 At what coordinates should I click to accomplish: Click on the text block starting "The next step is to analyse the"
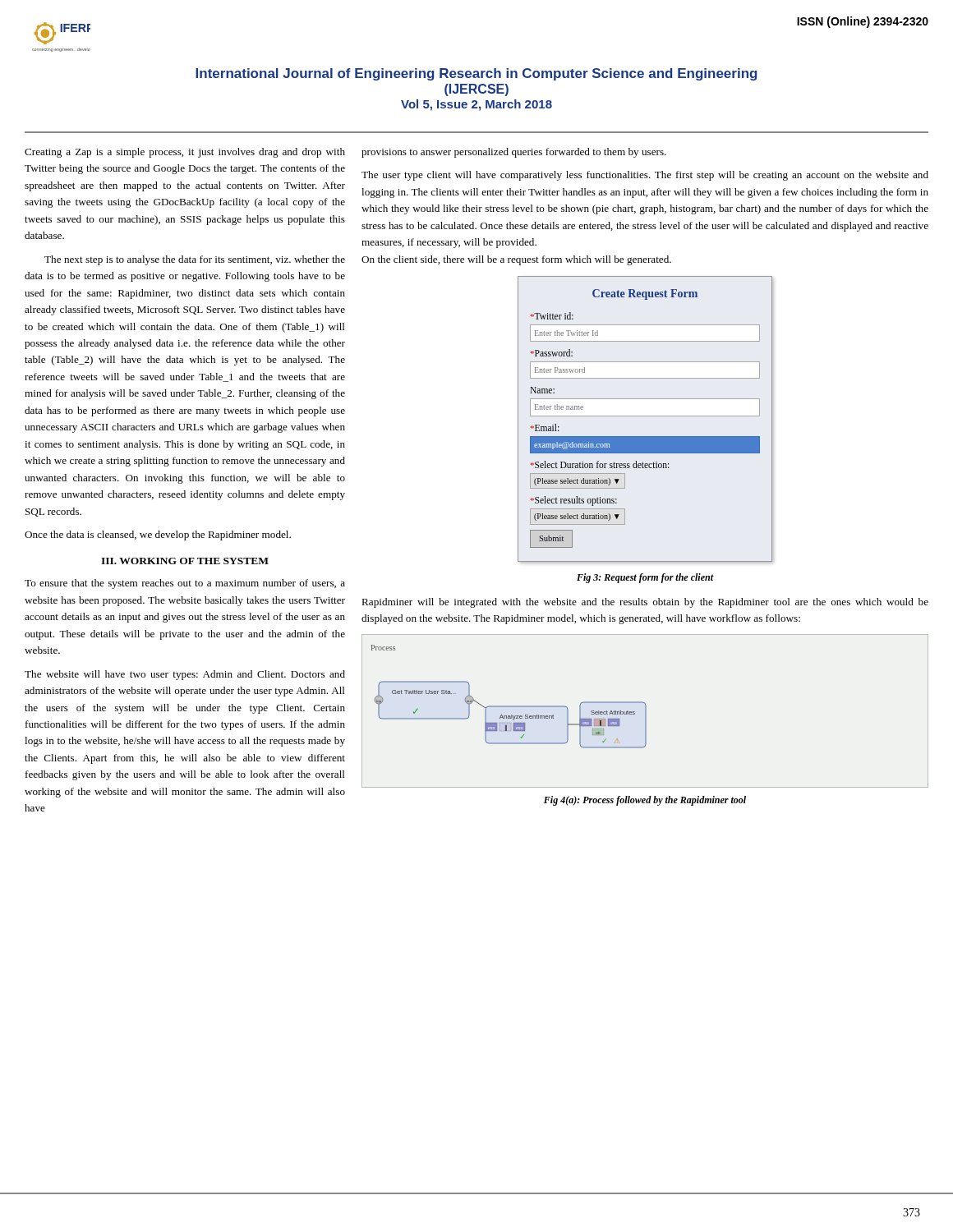tap(185, 385)
